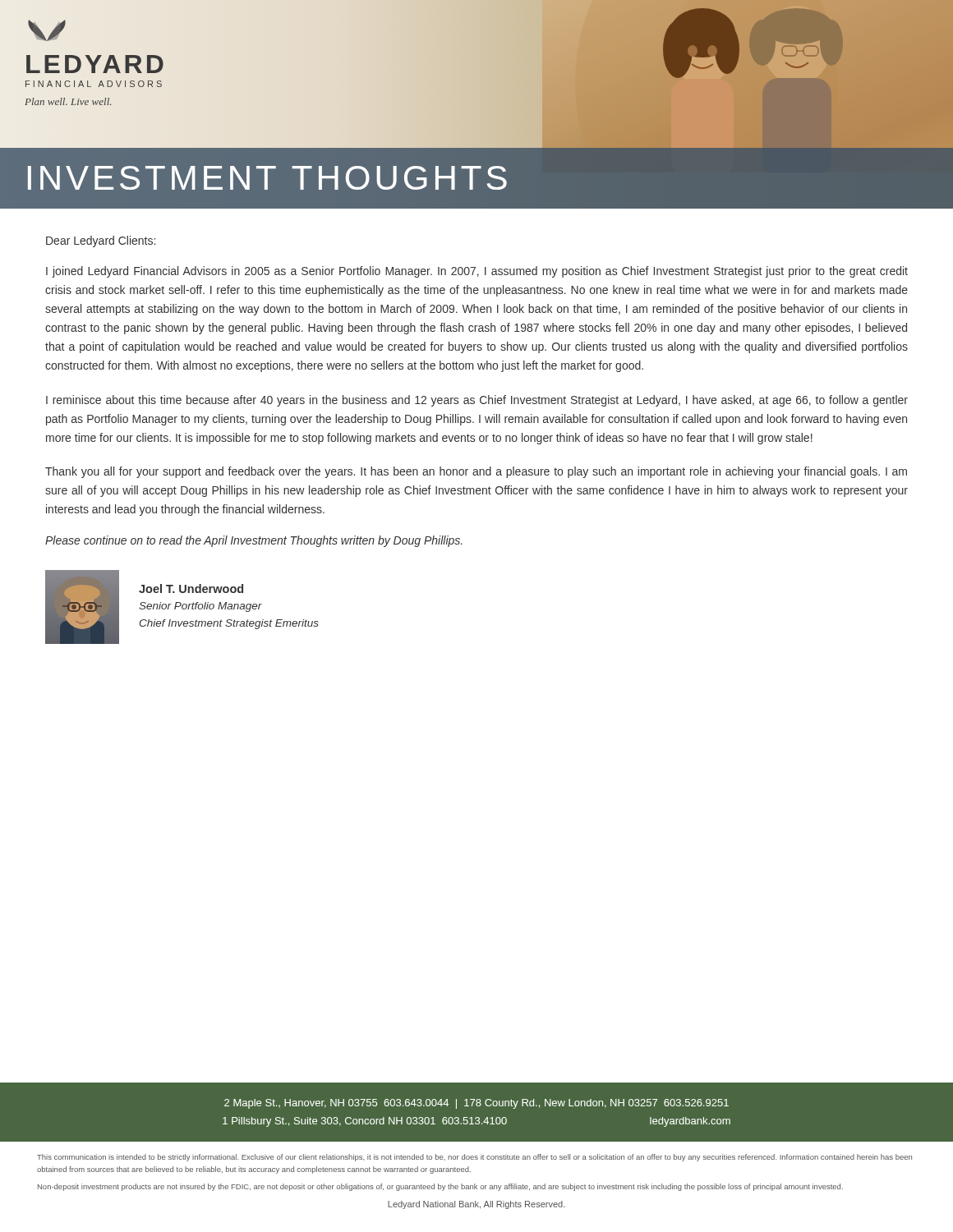This screenshot has height=1232, width=953.
Task: Locate the passage starting "Non-deposit investment products are"
Action: [x=440, y=1186]
